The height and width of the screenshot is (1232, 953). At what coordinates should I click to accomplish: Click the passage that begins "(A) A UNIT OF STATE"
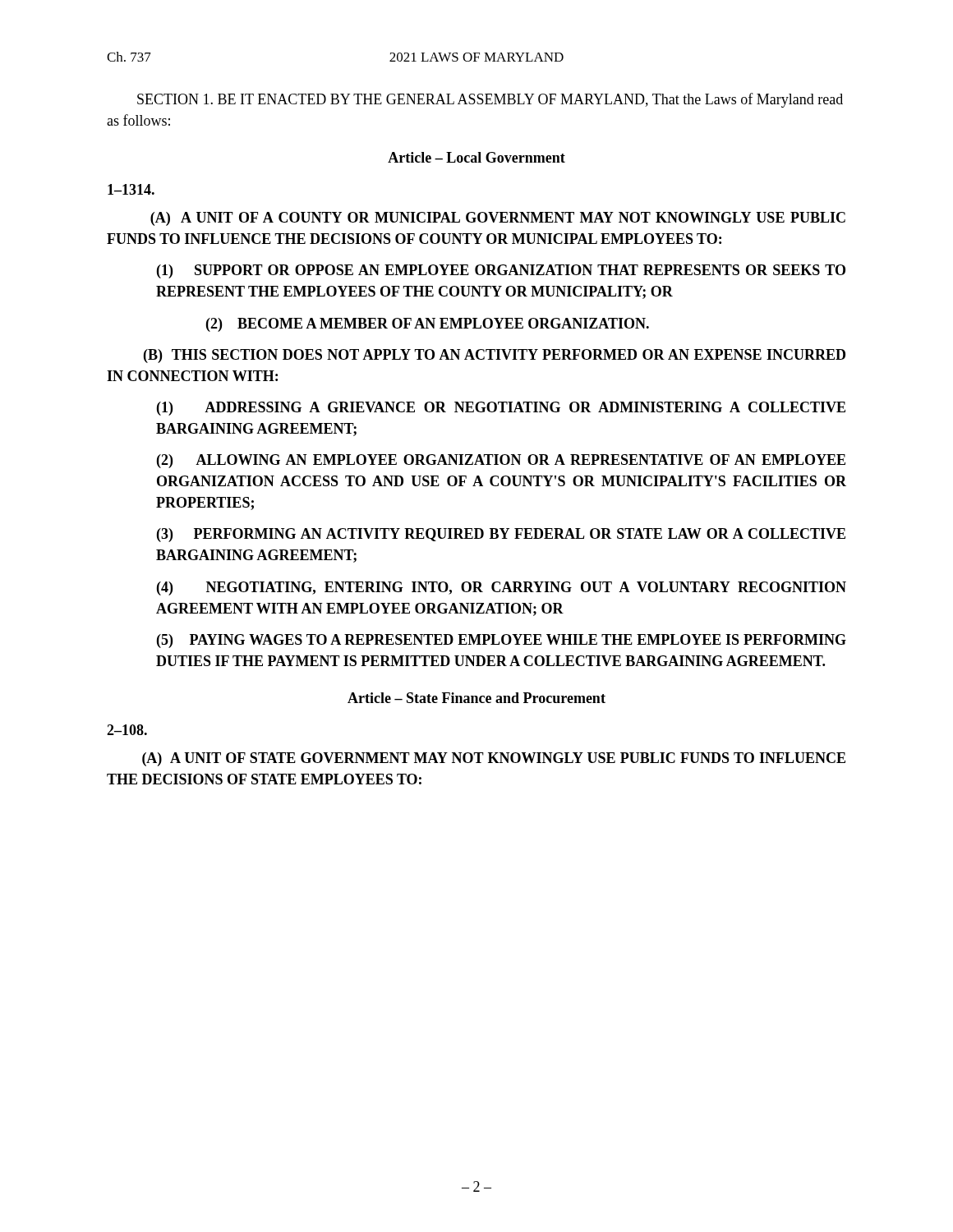tap(476, 769)
